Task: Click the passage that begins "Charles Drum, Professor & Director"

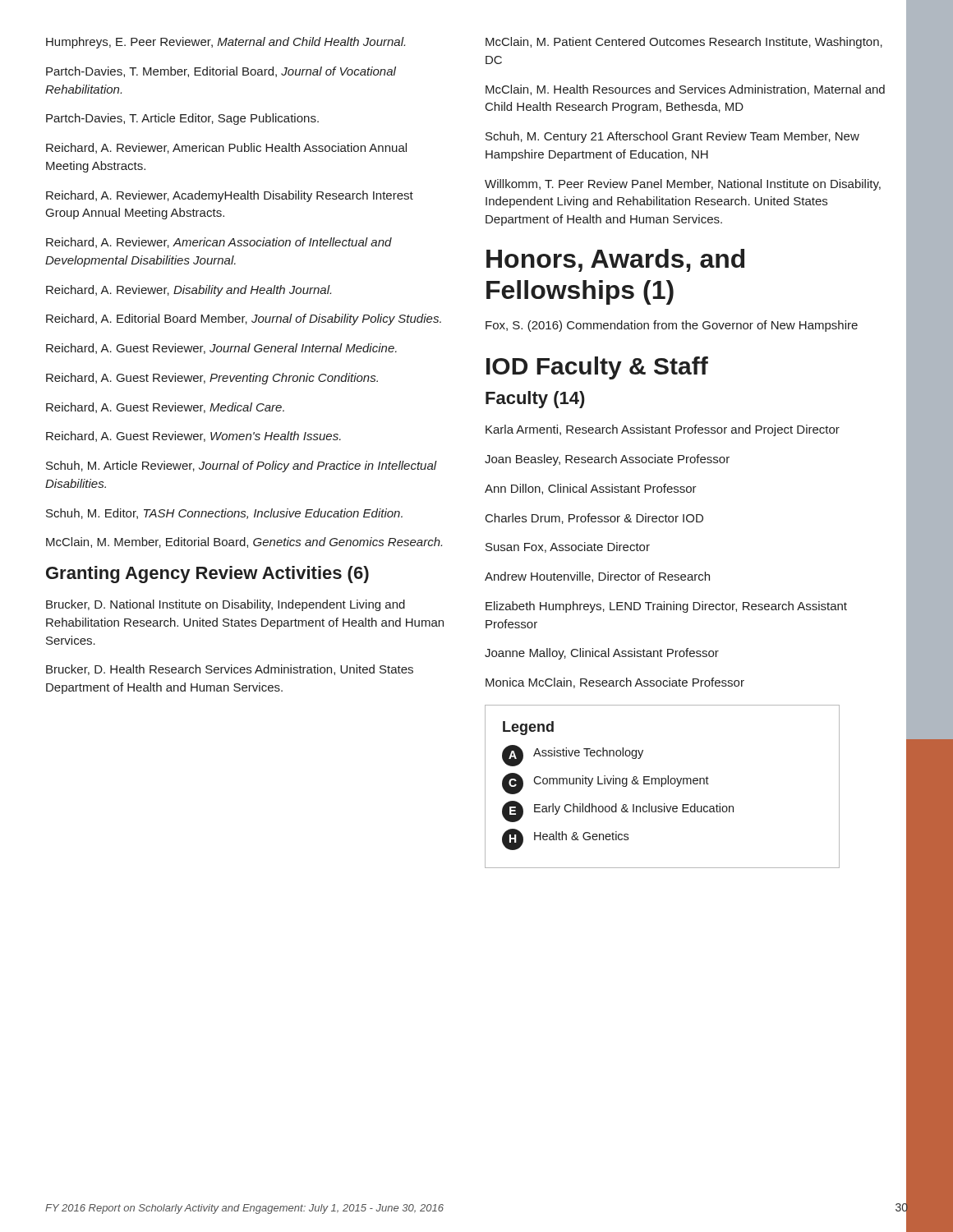Action: [594, 518]
